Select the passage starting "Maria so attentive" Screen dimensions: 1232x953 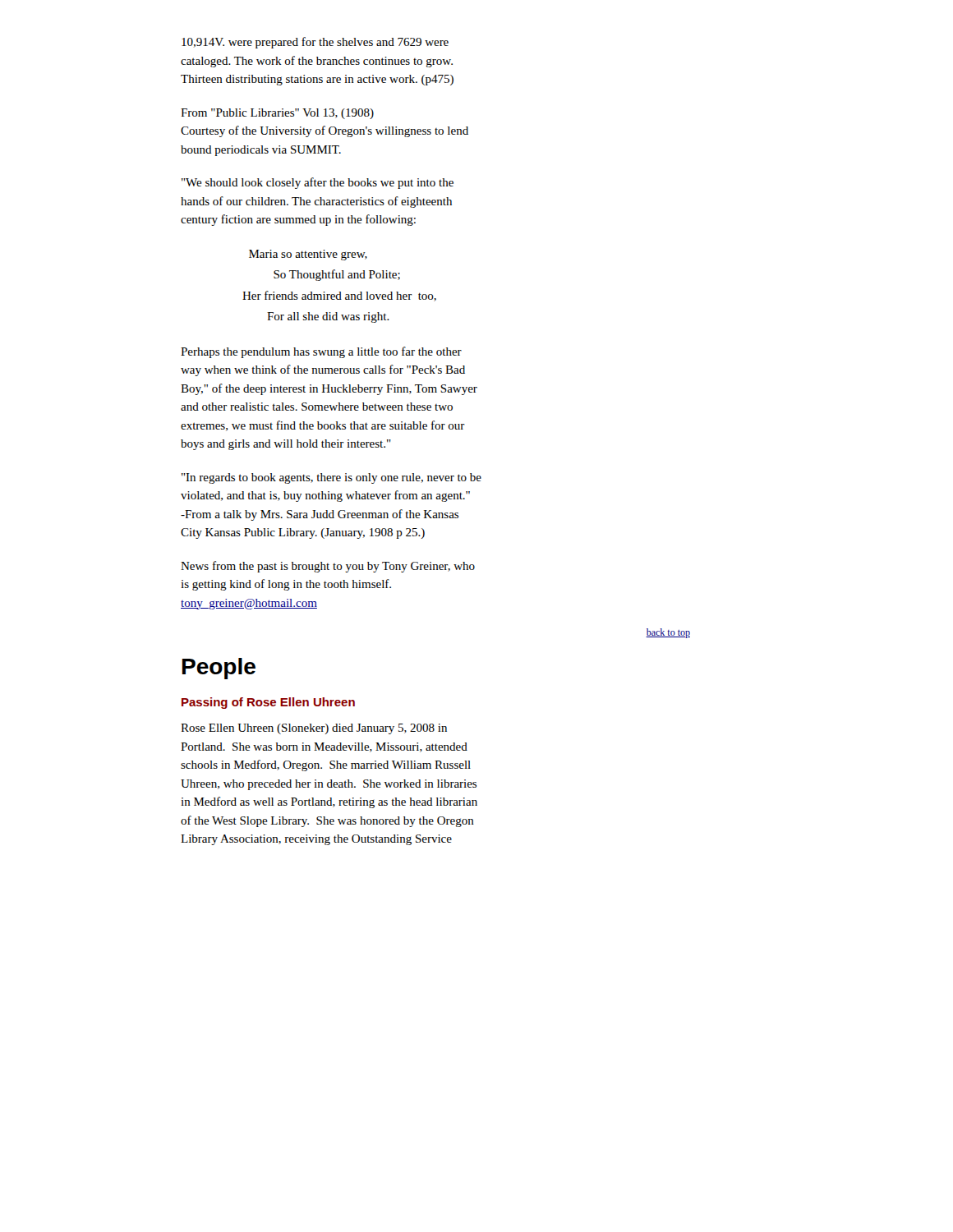point(333,285)
